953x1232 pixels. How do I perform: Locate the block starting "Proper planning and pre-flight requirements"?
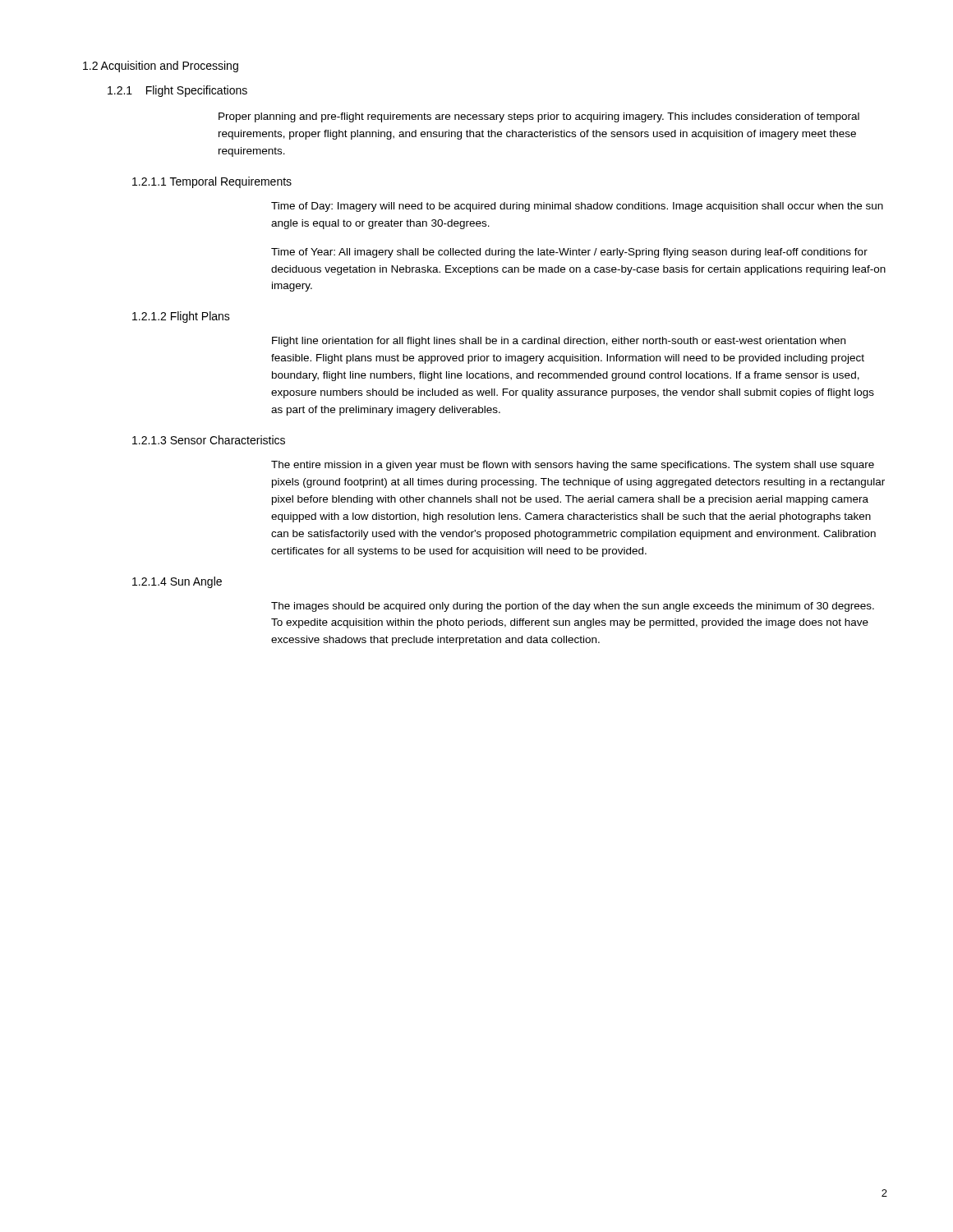(539, 133)
